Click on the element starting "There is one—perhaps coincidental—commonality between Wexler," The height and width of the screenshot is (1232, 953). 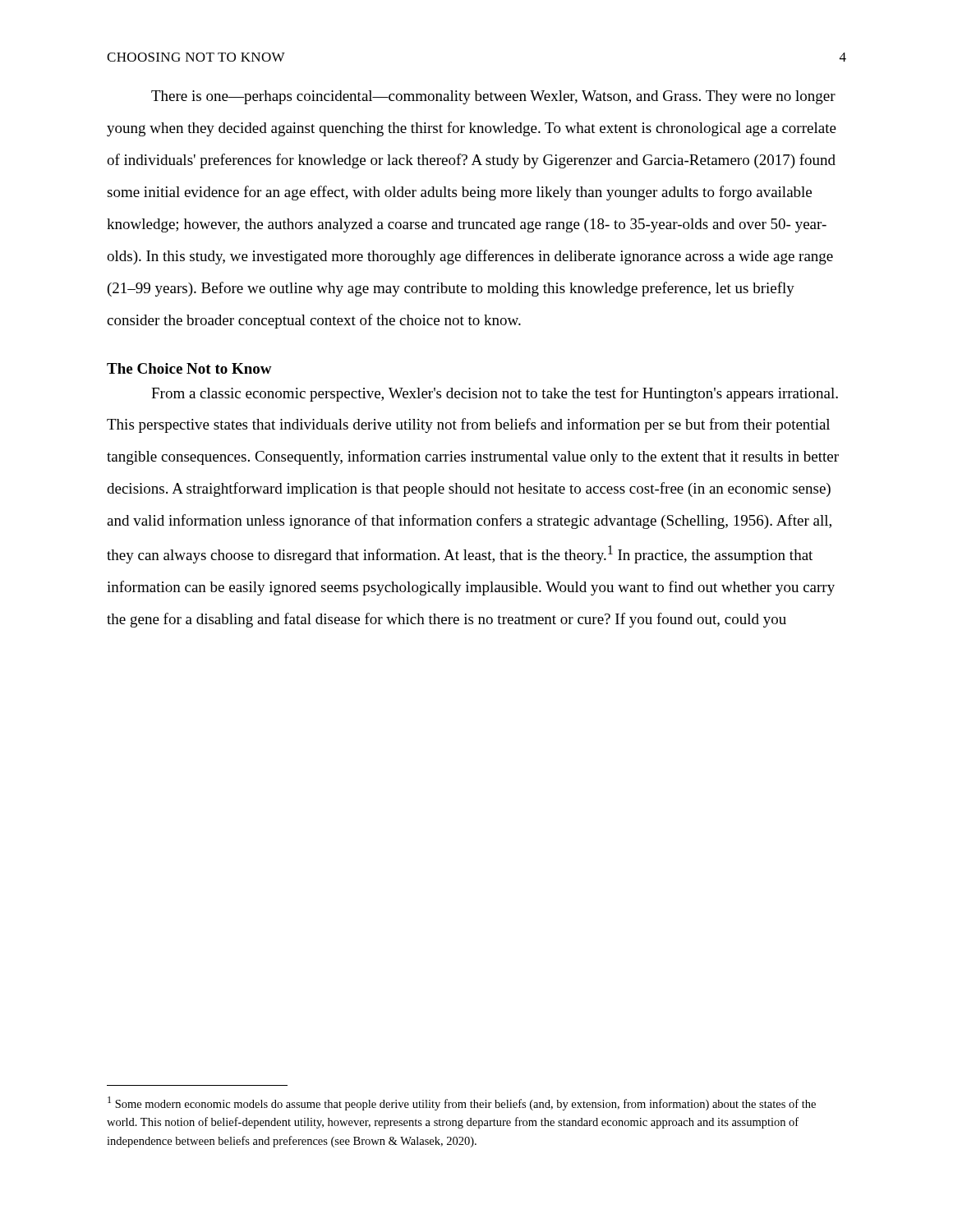coord(476,208)
